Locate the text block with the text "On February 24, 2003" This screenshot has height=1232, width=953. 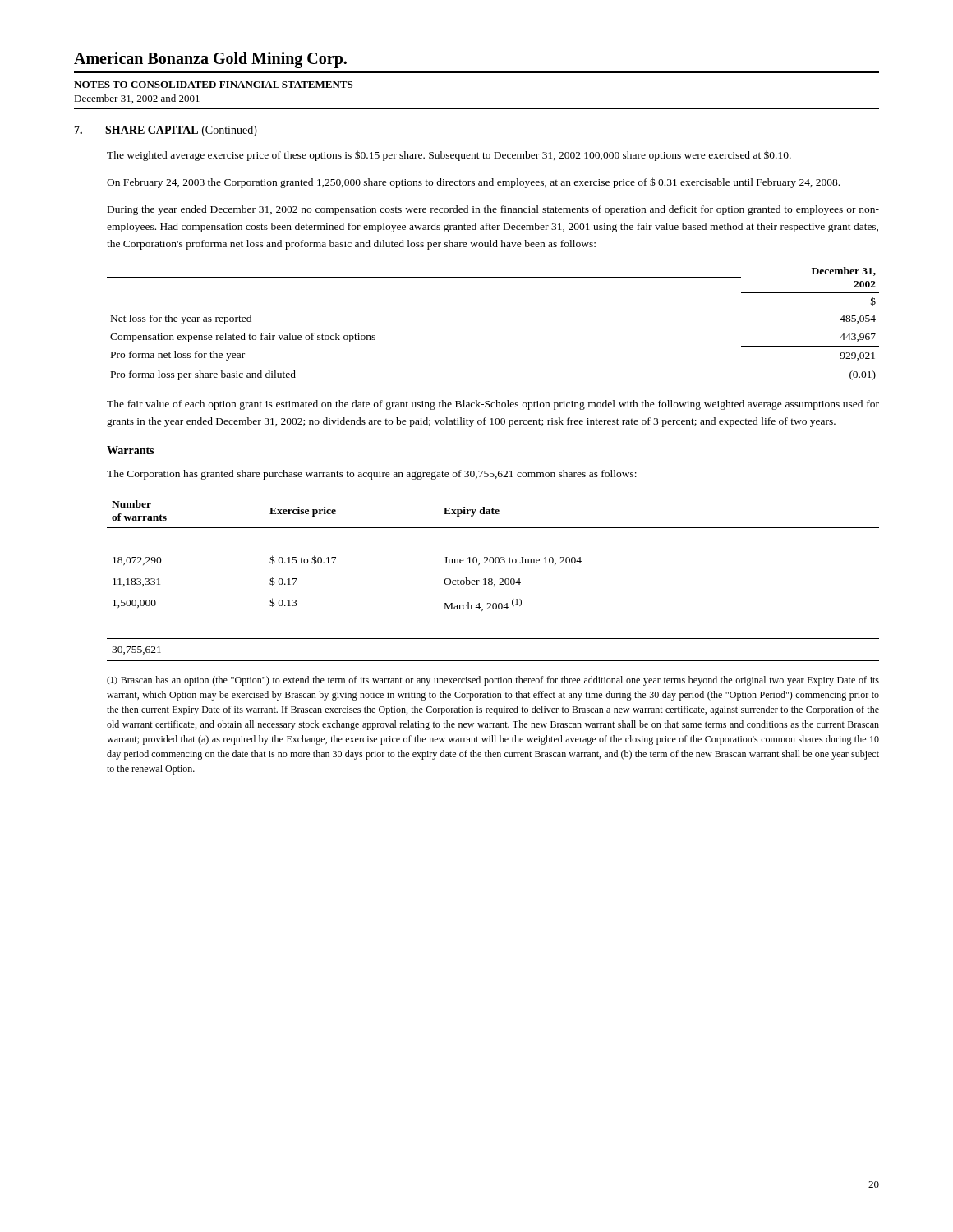click(474, 182)
